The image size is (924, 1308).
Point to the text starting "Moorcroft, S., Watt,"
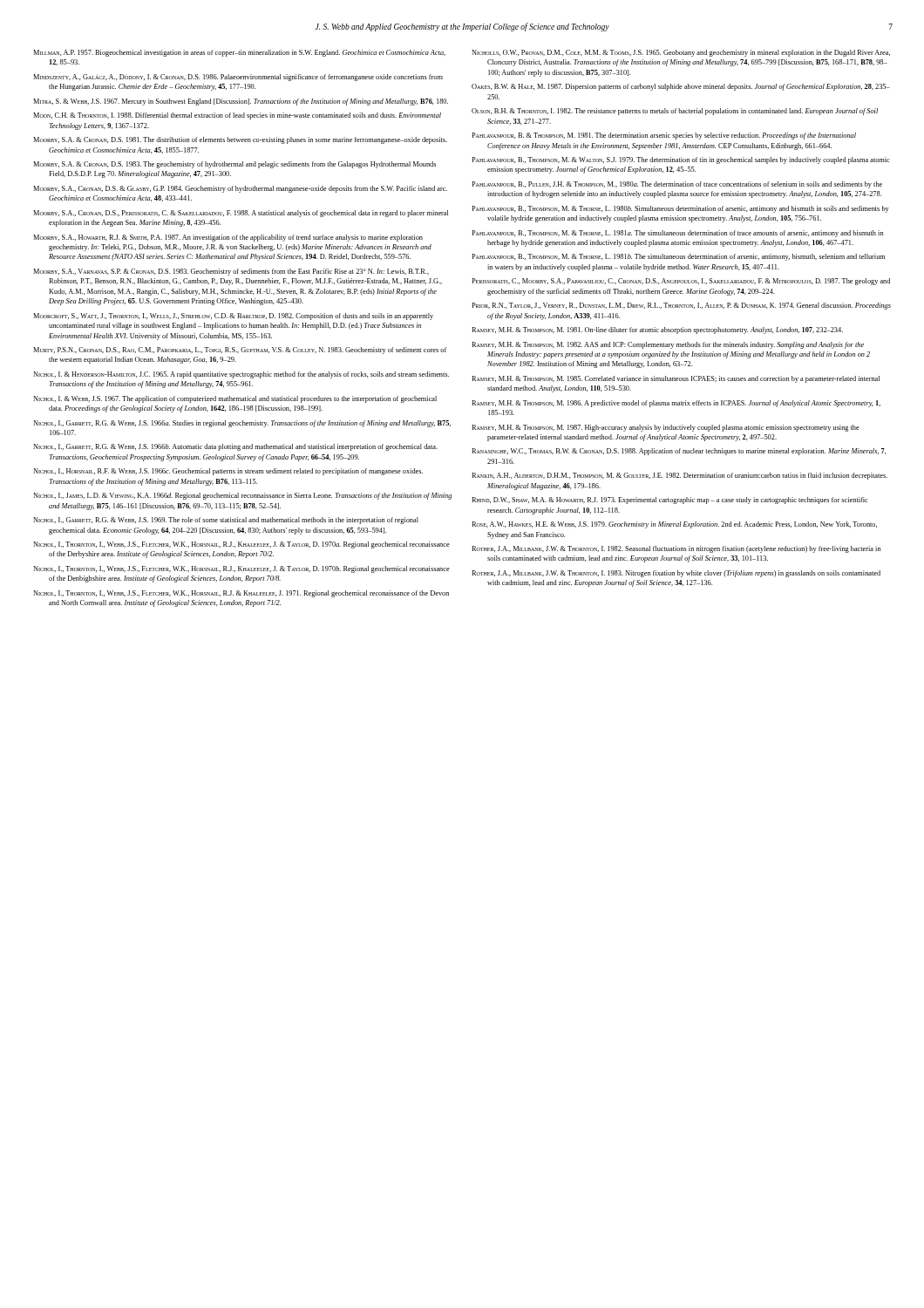tap(233, 326)
